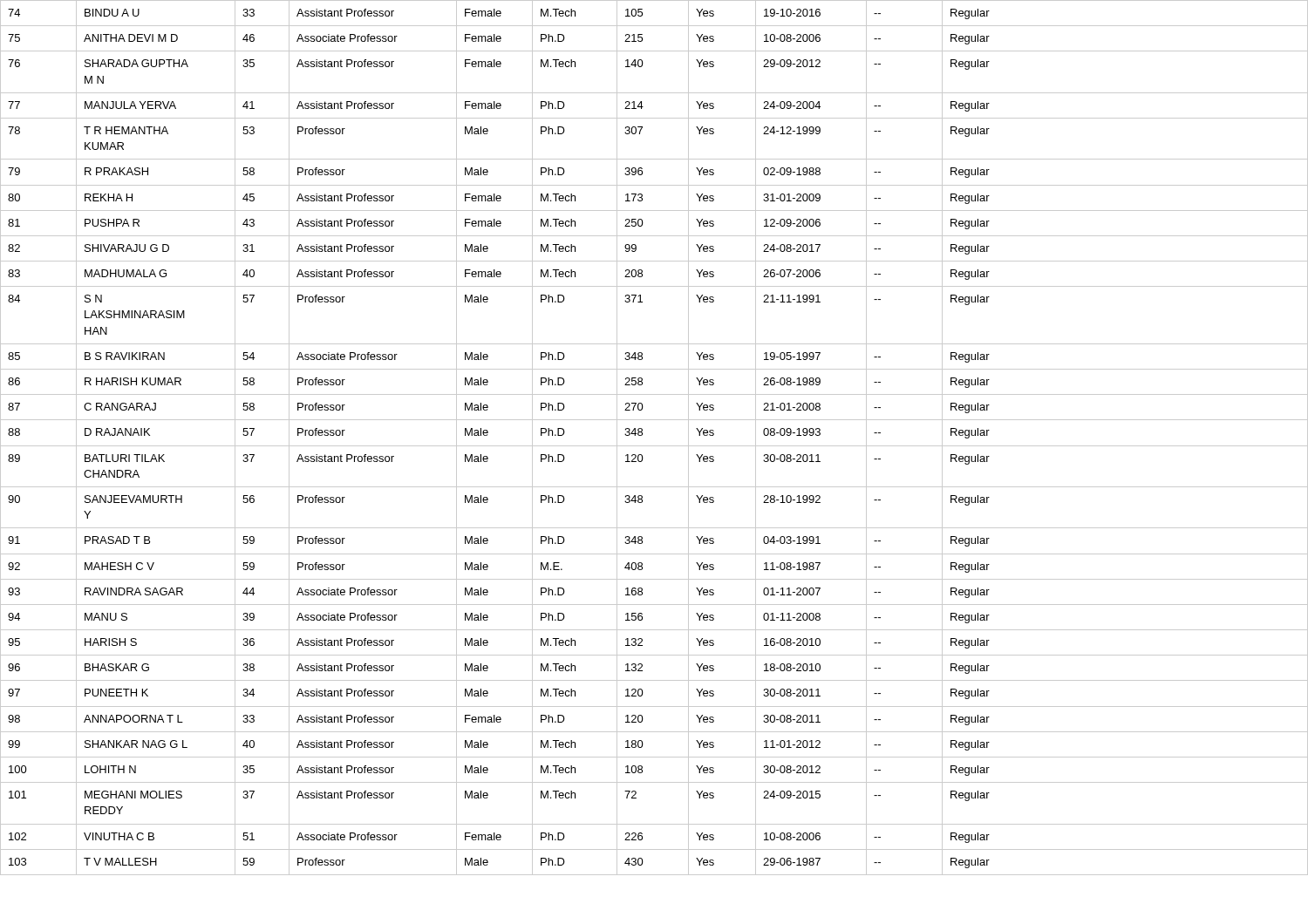The width and height of the screenshot is (1308, 924).
Task: Click on the table containing "Associate Professor"
Action: pyautogui.click(x=654, y=438)
